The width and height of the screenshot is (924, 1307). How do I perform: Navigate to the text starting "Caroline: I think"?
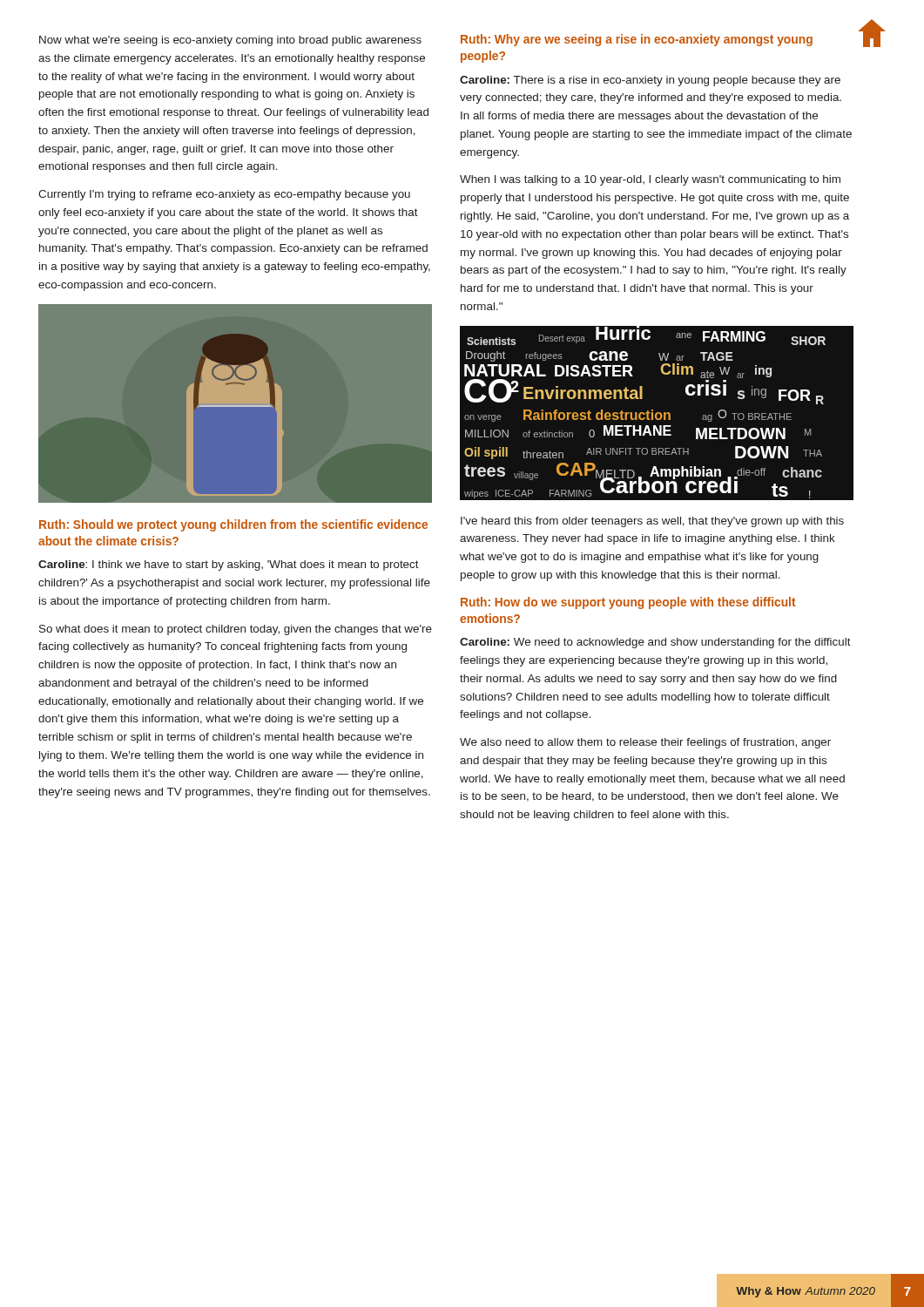tap(234, 583)
